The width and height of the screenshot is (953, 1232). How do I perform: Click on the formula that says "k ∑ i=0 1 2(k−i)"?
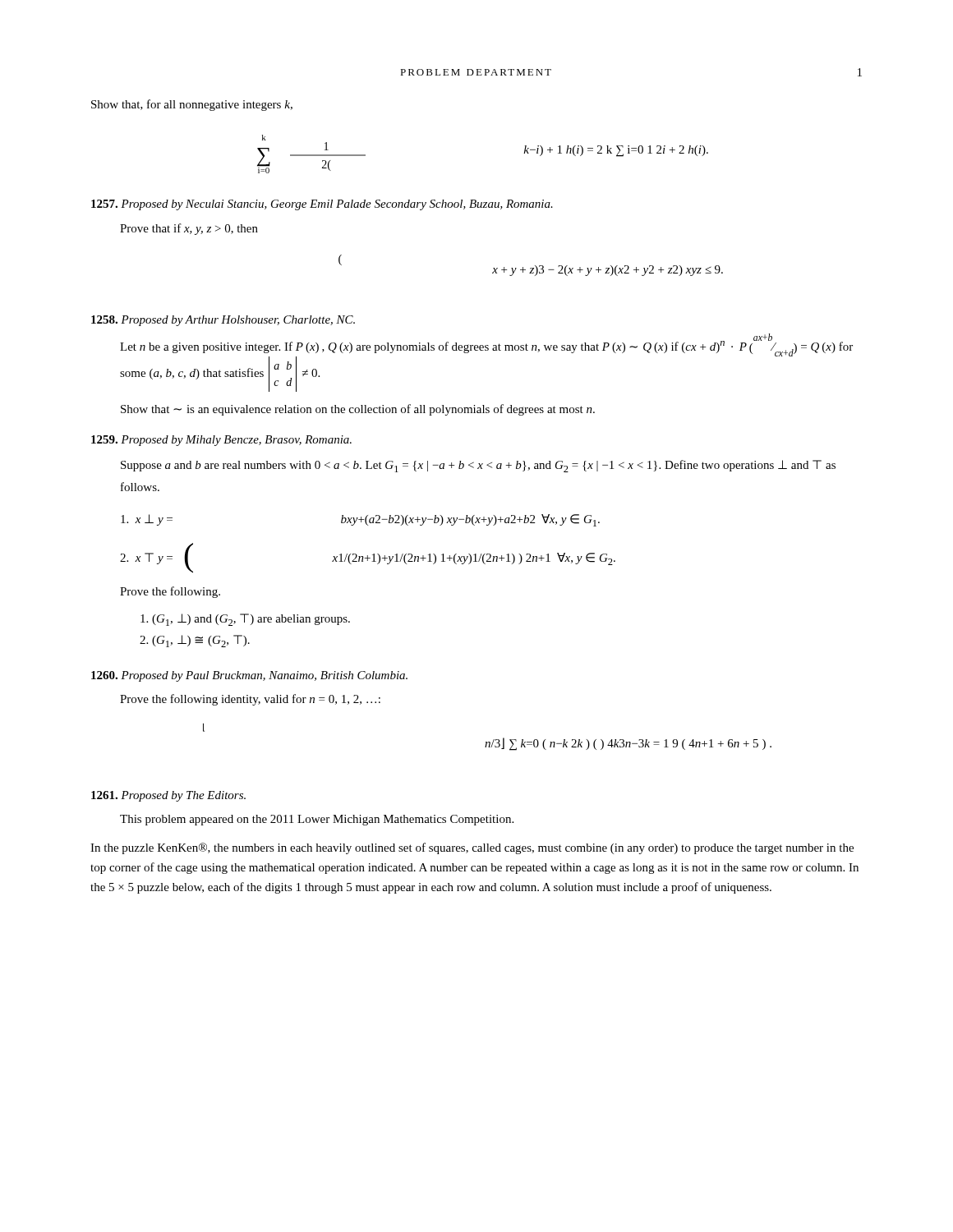pos(264,138)
